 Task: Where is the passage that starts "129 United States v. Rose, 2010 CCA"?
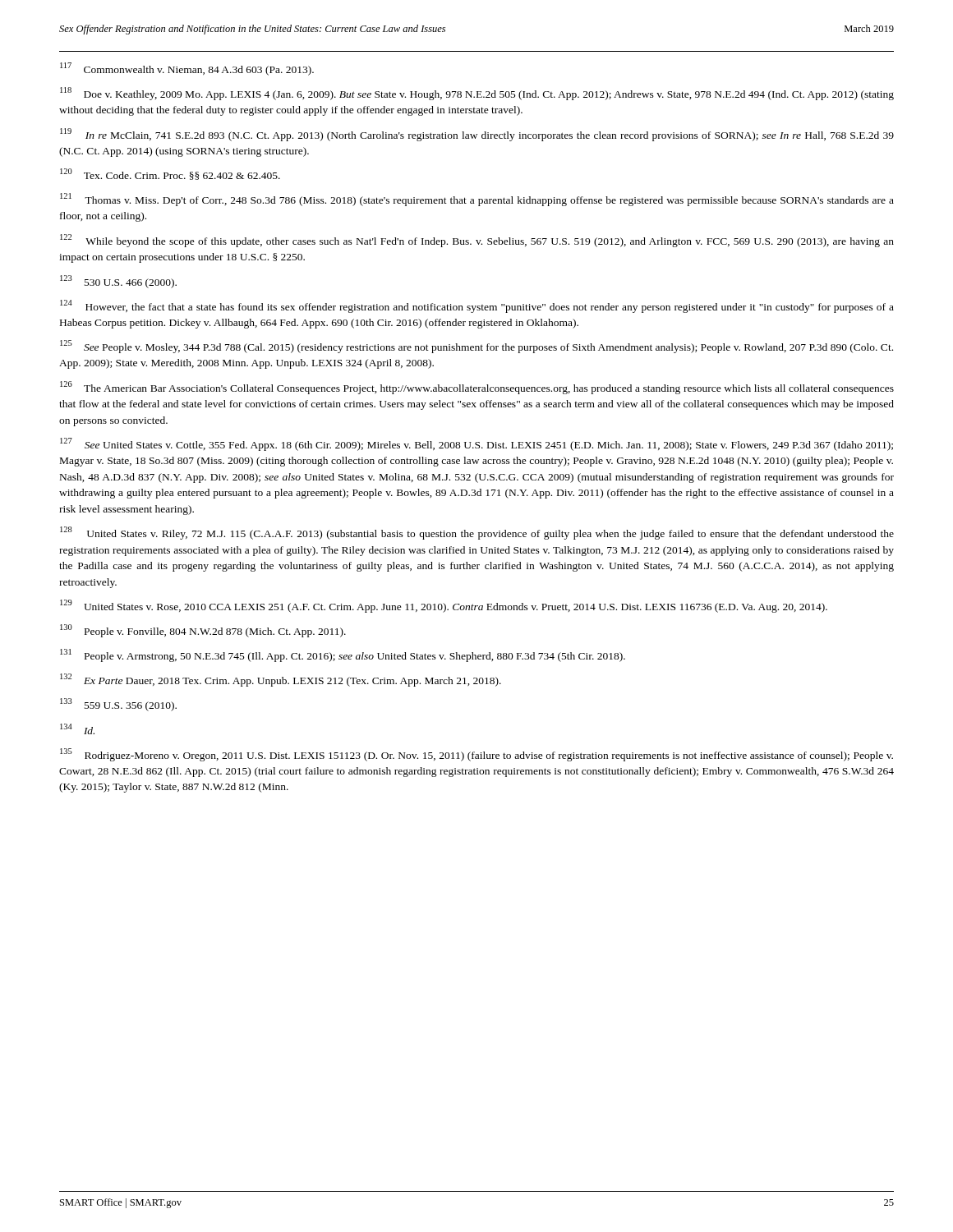pos(443,604)
